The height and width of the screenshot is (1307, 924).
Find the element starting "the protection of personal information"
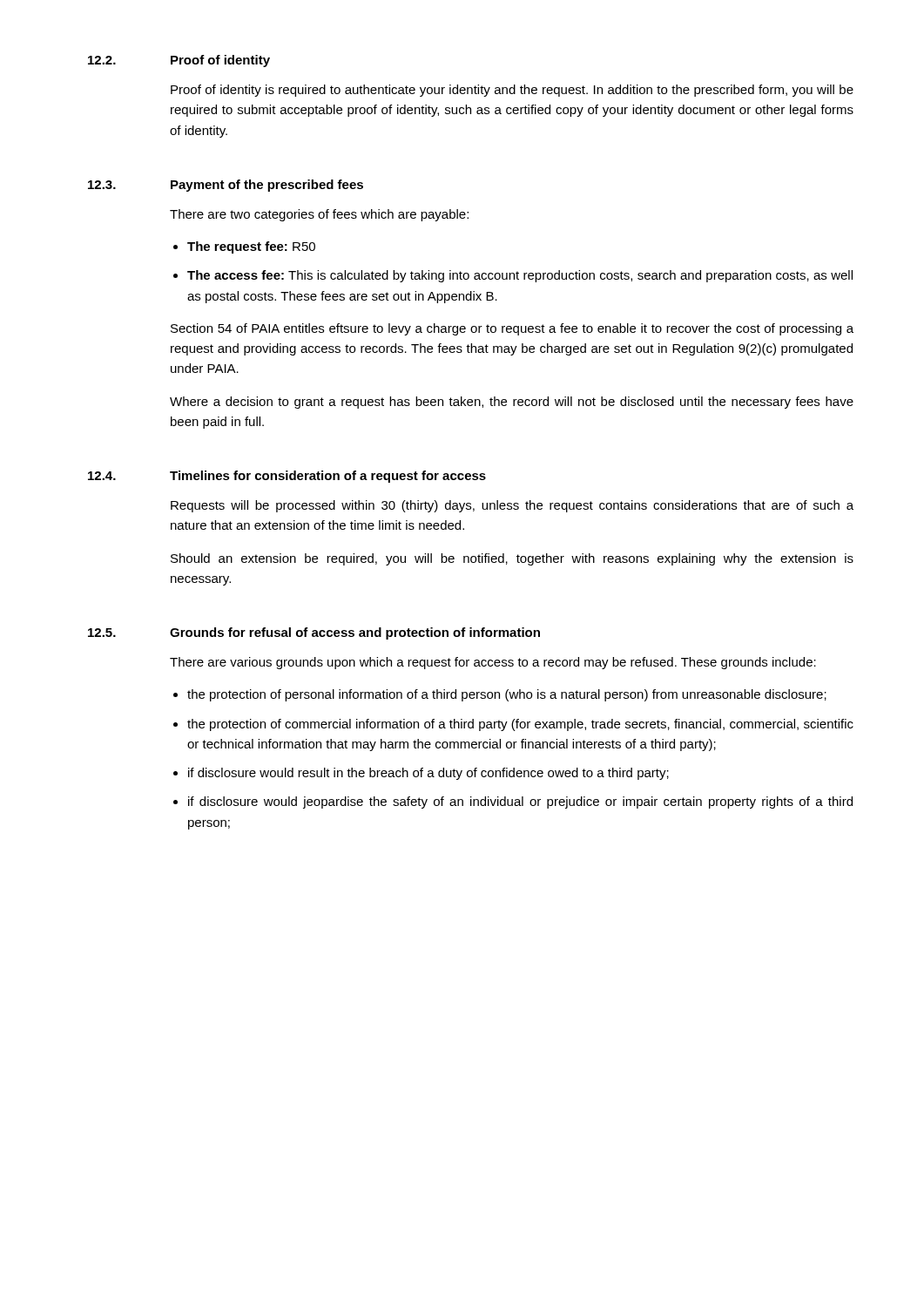pos(507,694)
